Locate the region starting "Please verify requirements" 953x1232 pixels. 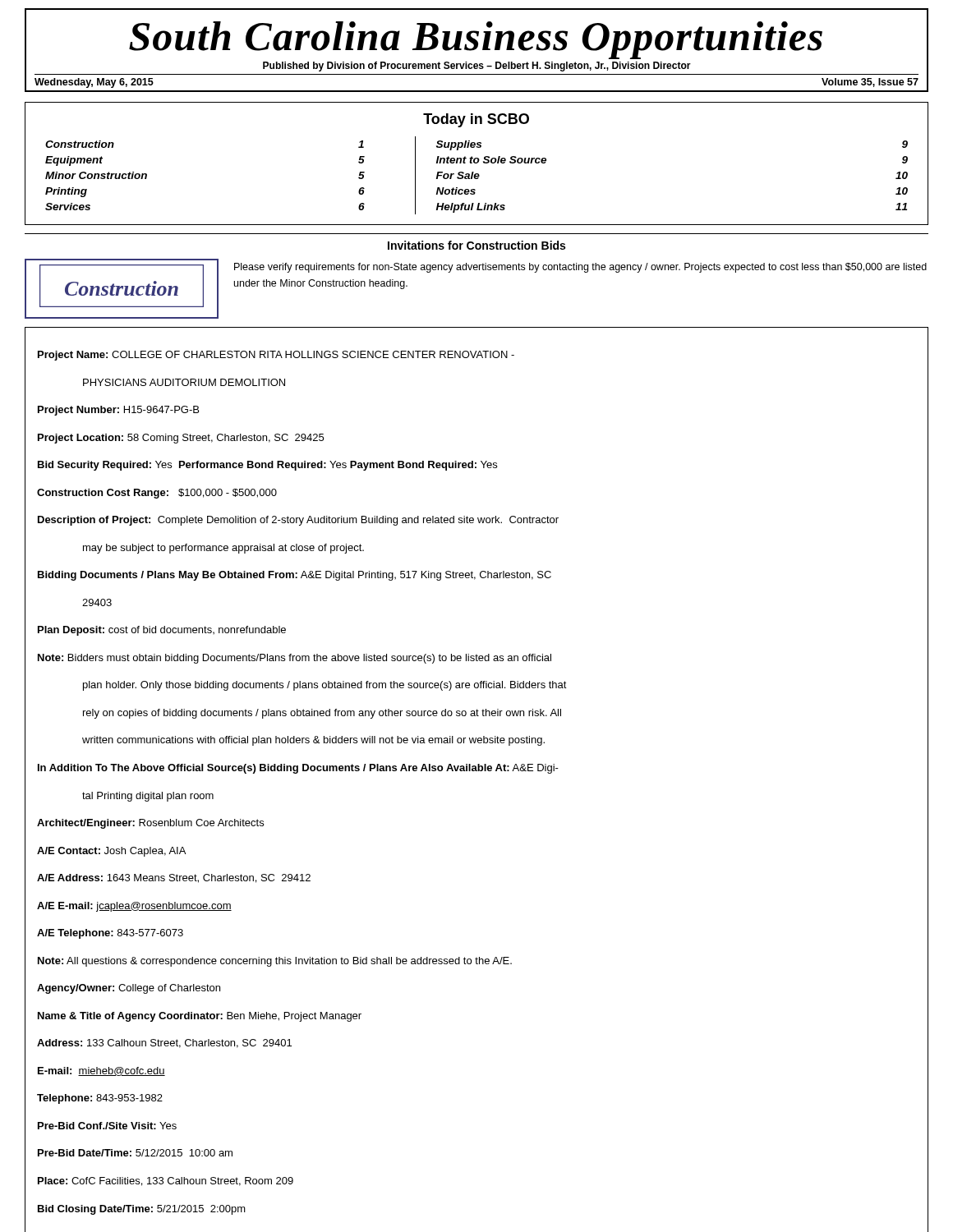tap(580, 275)
